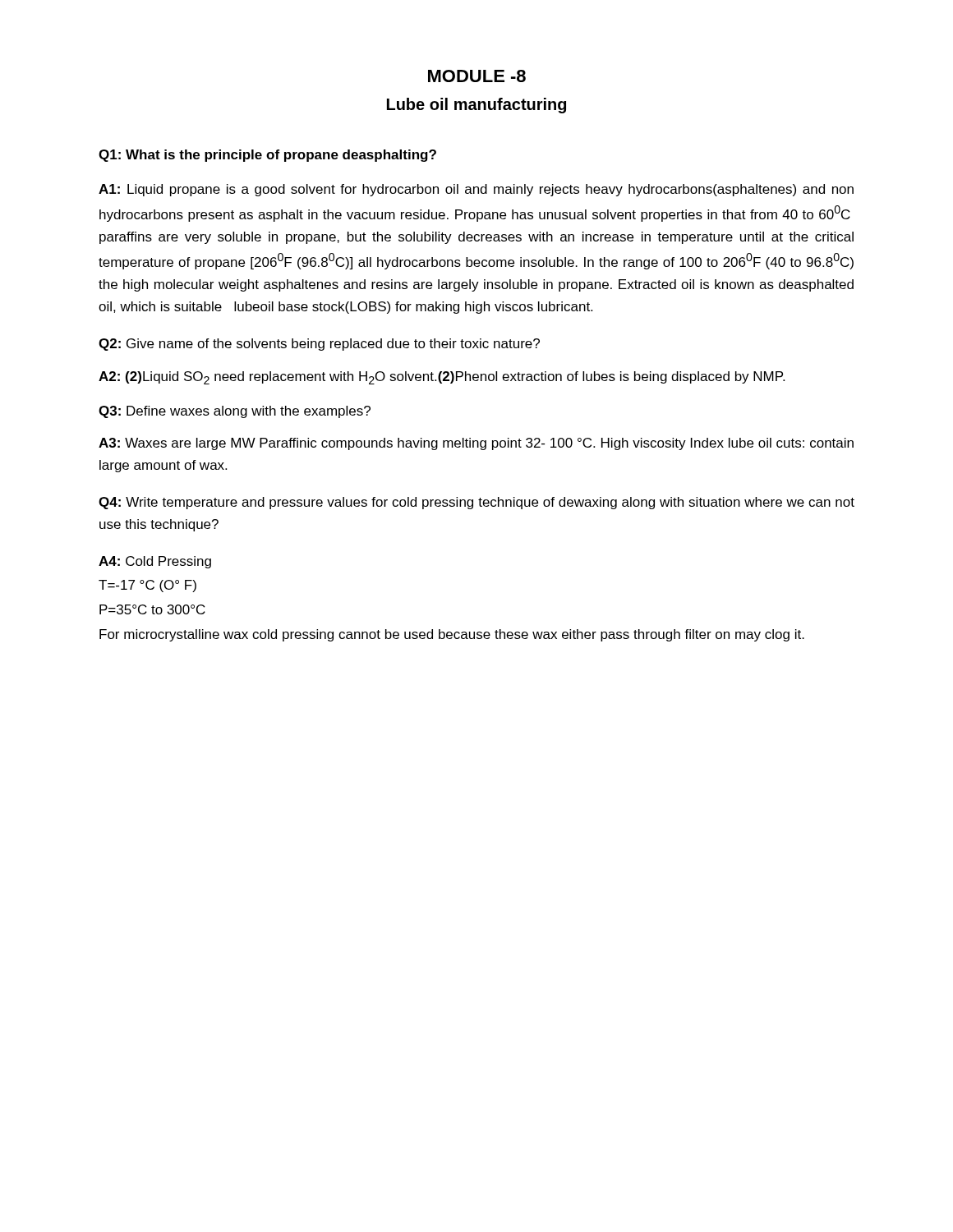This screenshot has width=953, height=1232.
Task: Where is the passage that starts "Q4: Write temperature"?
Action: (x=476, y=514)
